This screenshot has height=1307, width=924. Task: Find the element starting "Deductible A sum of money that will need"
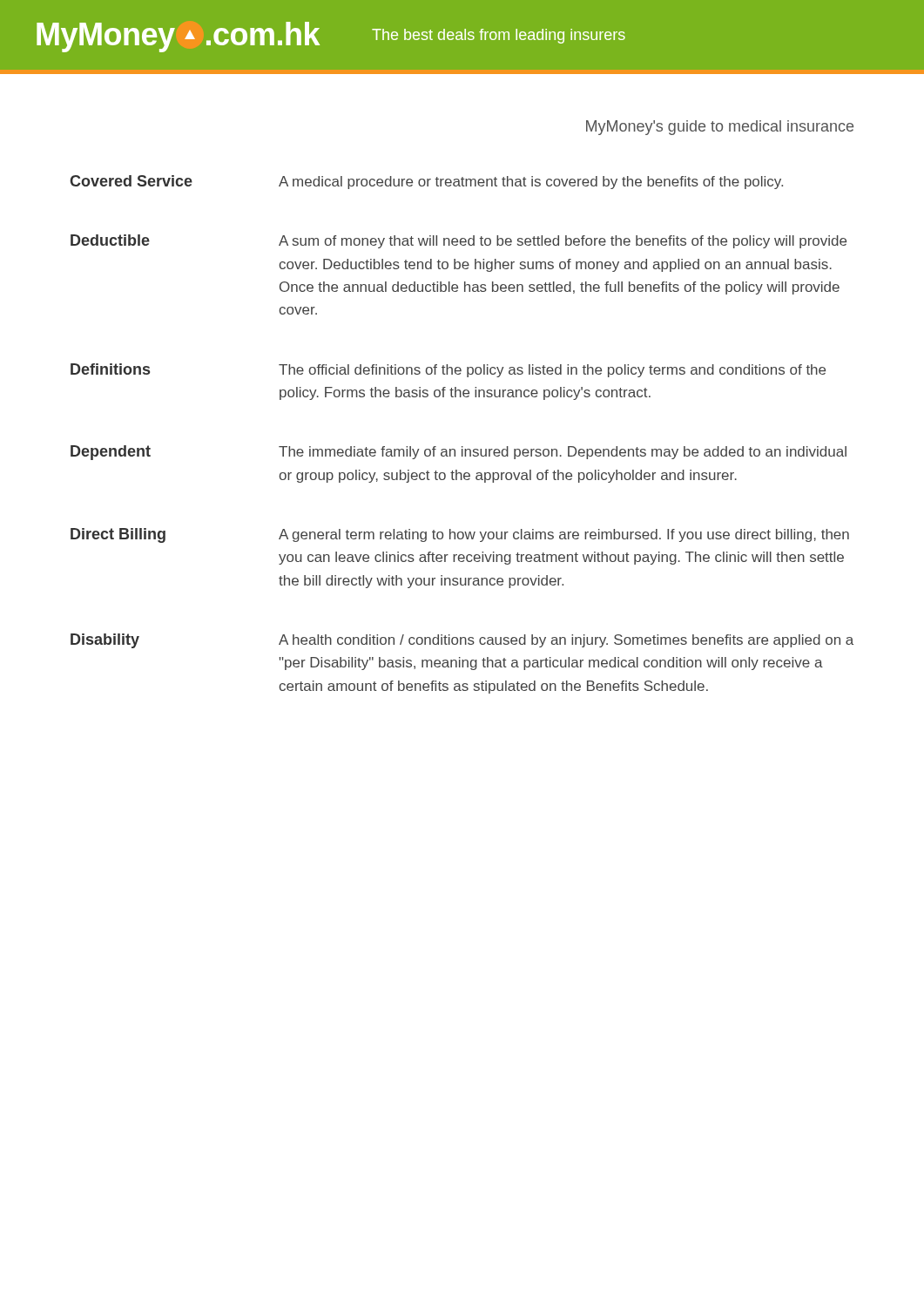[462, 276]
